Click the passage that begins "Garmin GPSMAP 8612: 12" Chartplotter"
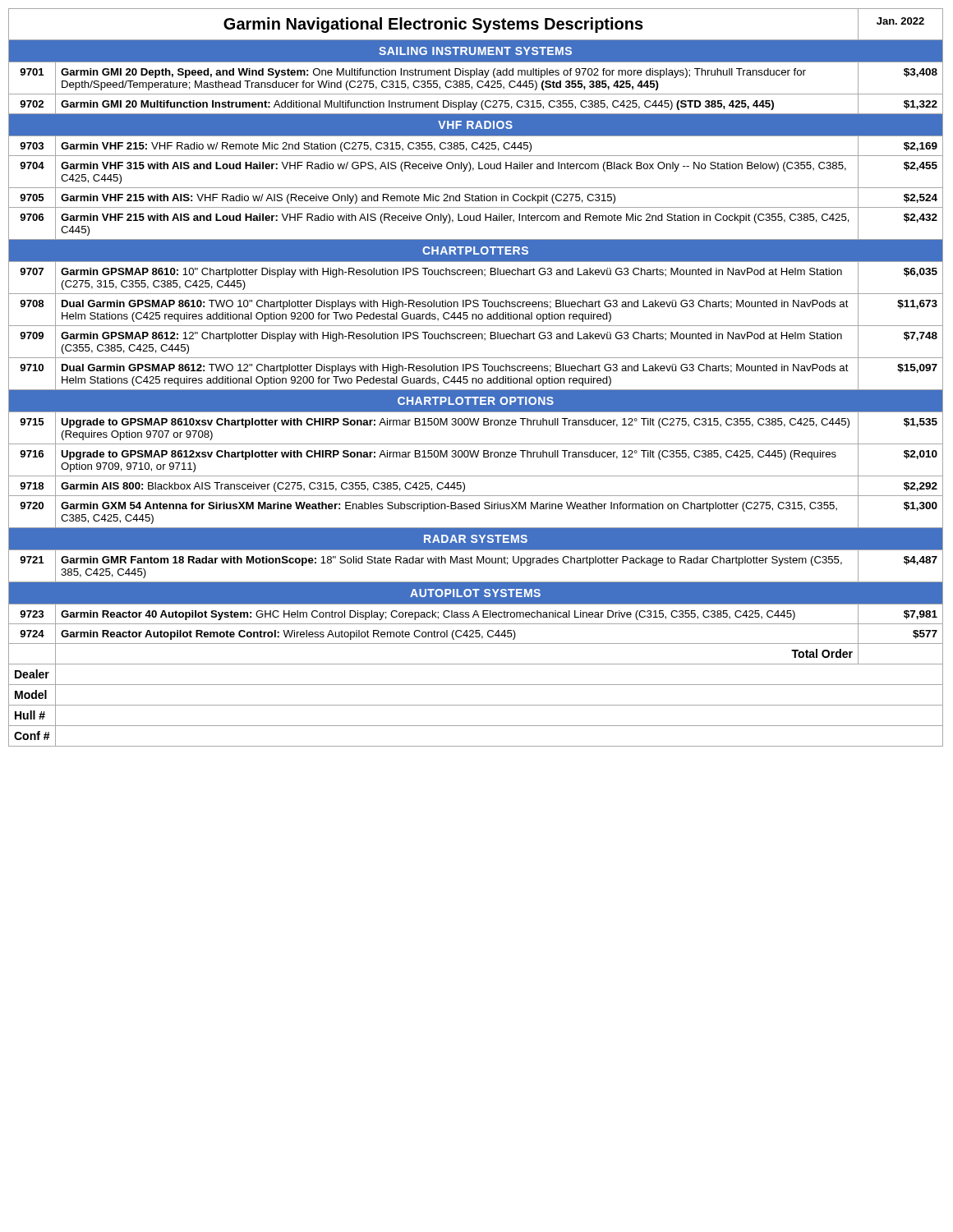Image resolution: width=953 pixels, height=1232 pixels. (x=452, y=342)
